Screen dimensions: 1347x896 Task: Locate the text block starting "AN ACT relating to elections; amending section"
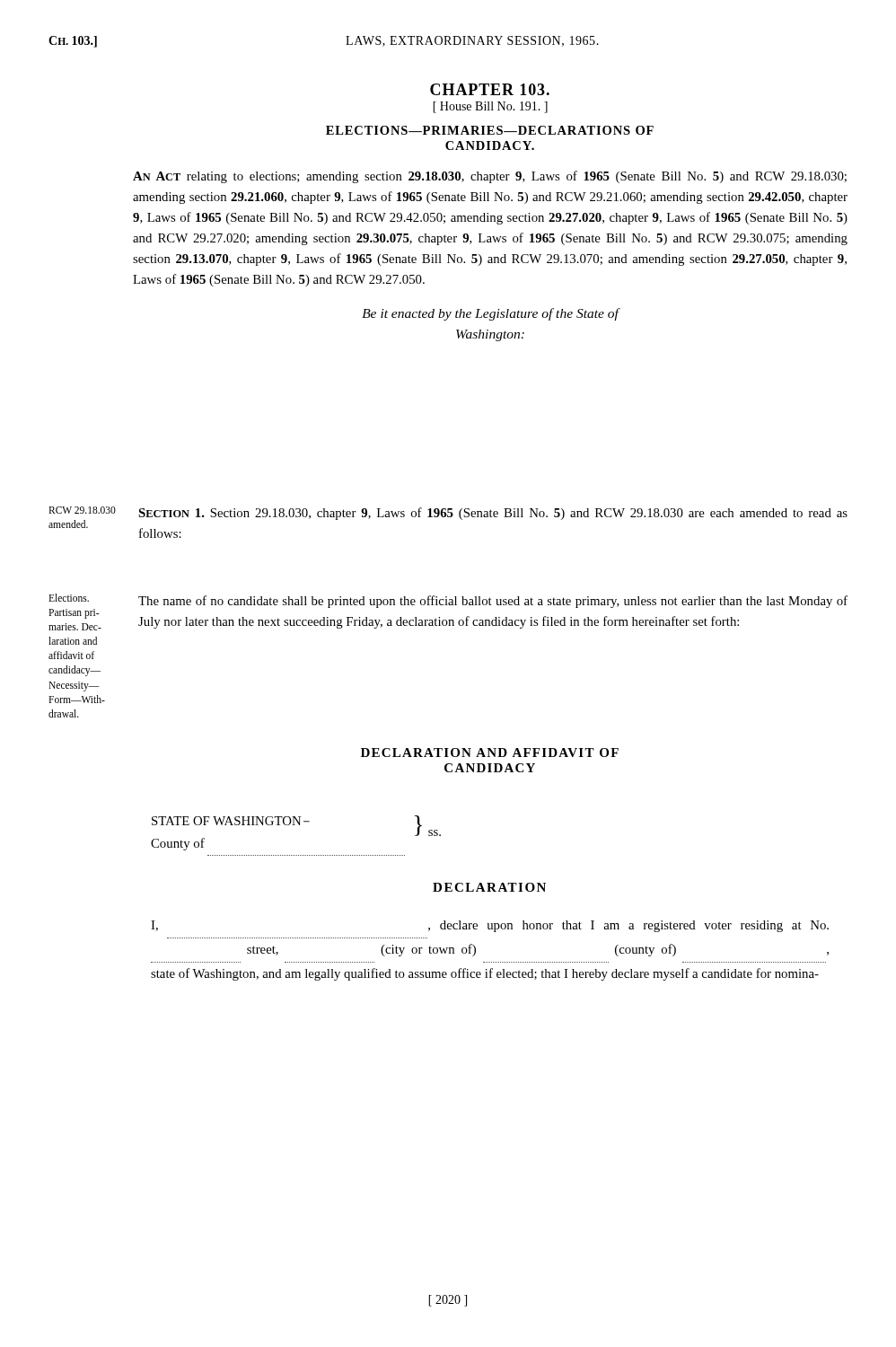490,227
